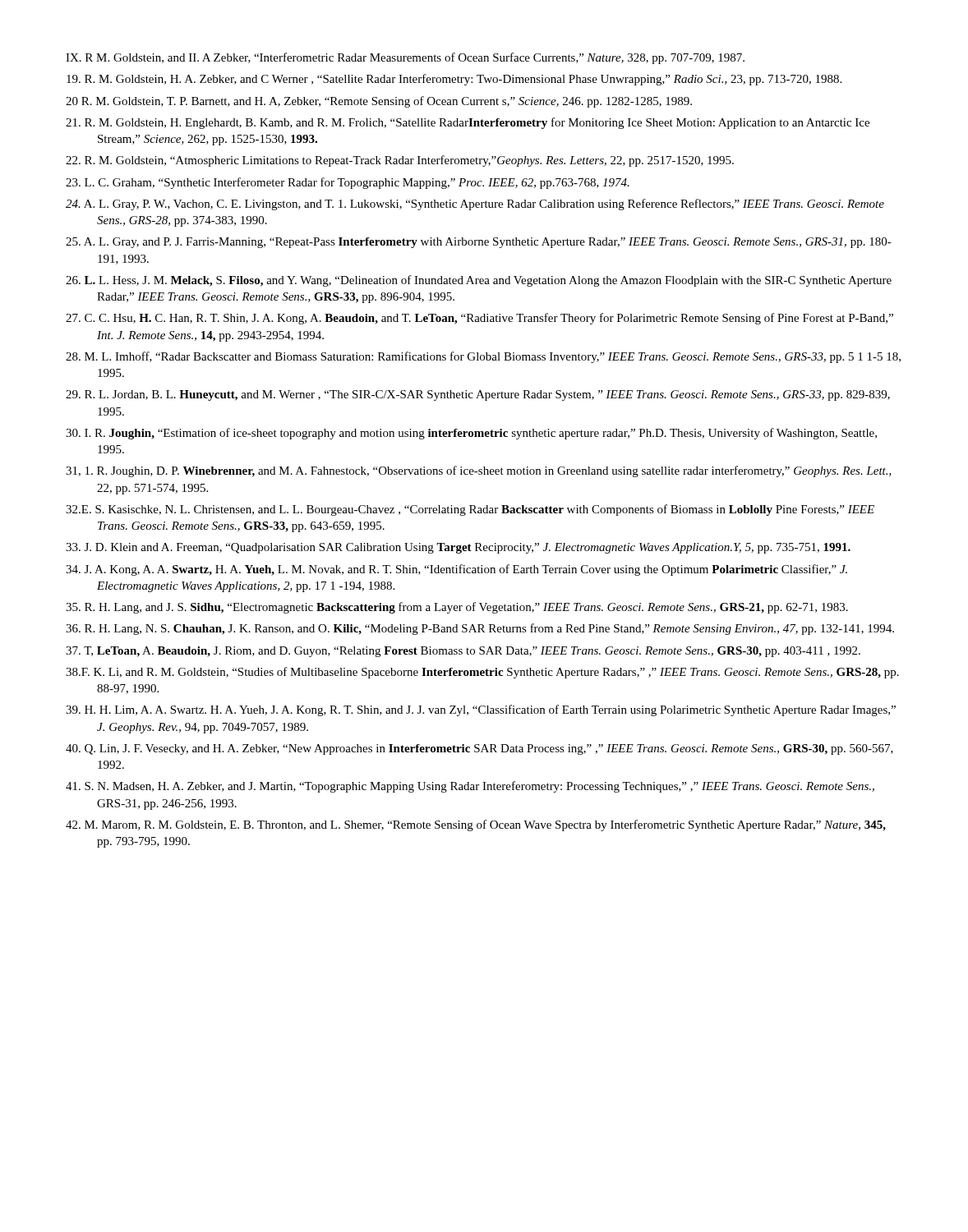Navigate to the block starting "30. I. R. Joughin, “Estimation of ice-sheet"
Viewport: 968px width, 1232px height.
pos(472,441)
